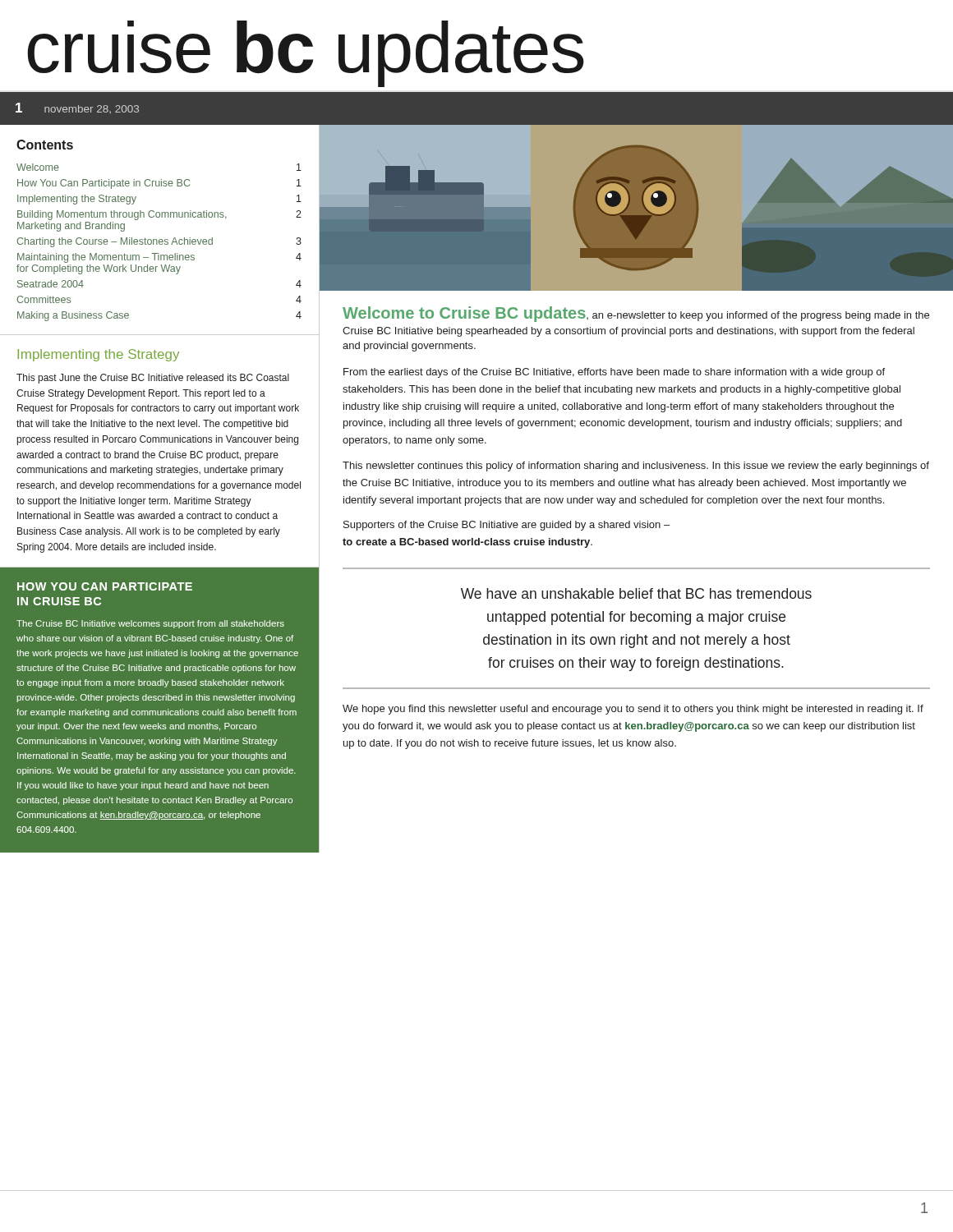Locate the text block that reads "This newsletter continues this policy of"
This screenshot has height=1232, width=953.
click(636, 482)
